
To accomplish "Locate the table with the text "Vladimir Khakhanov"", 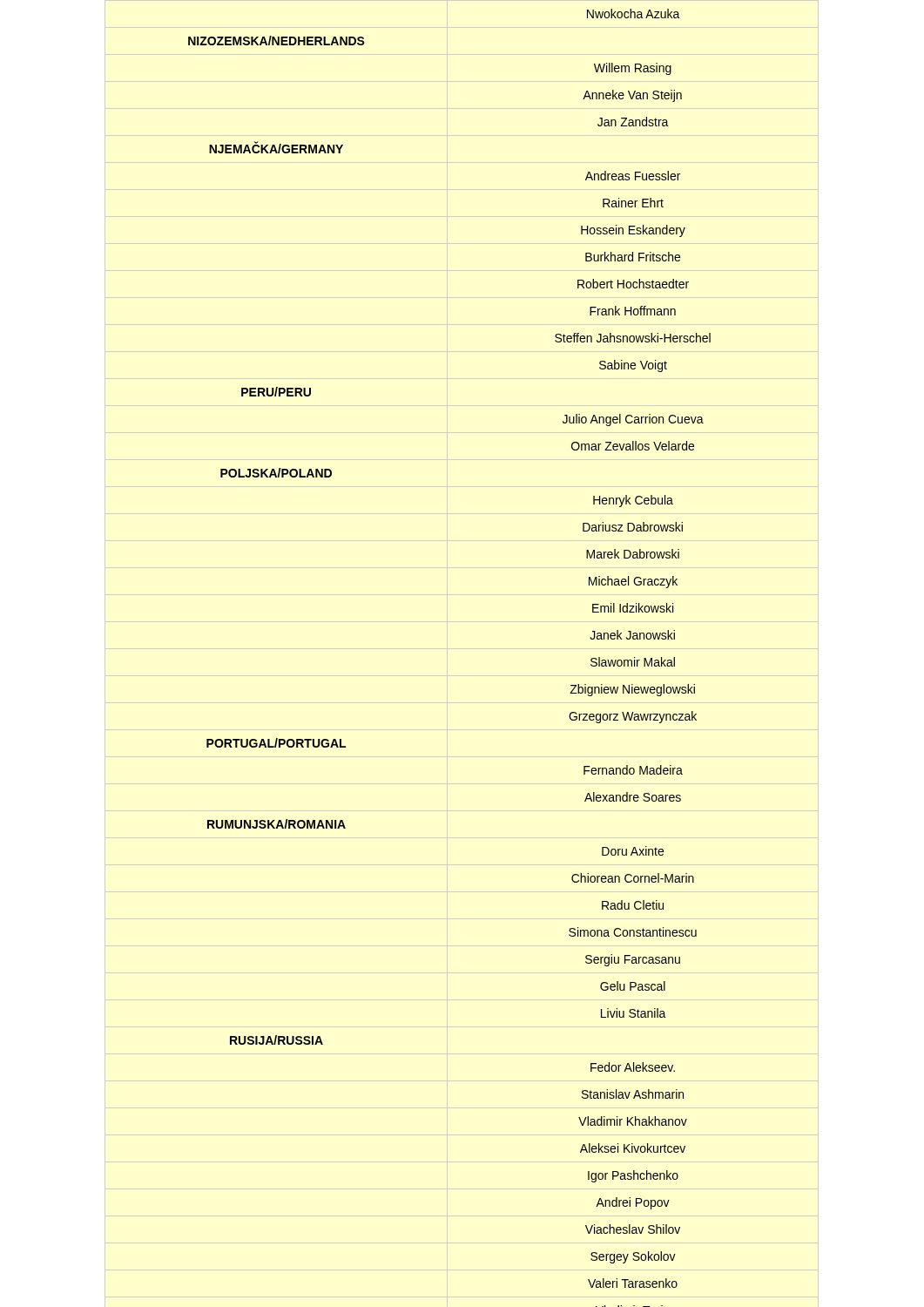I will tap(462, 654).
